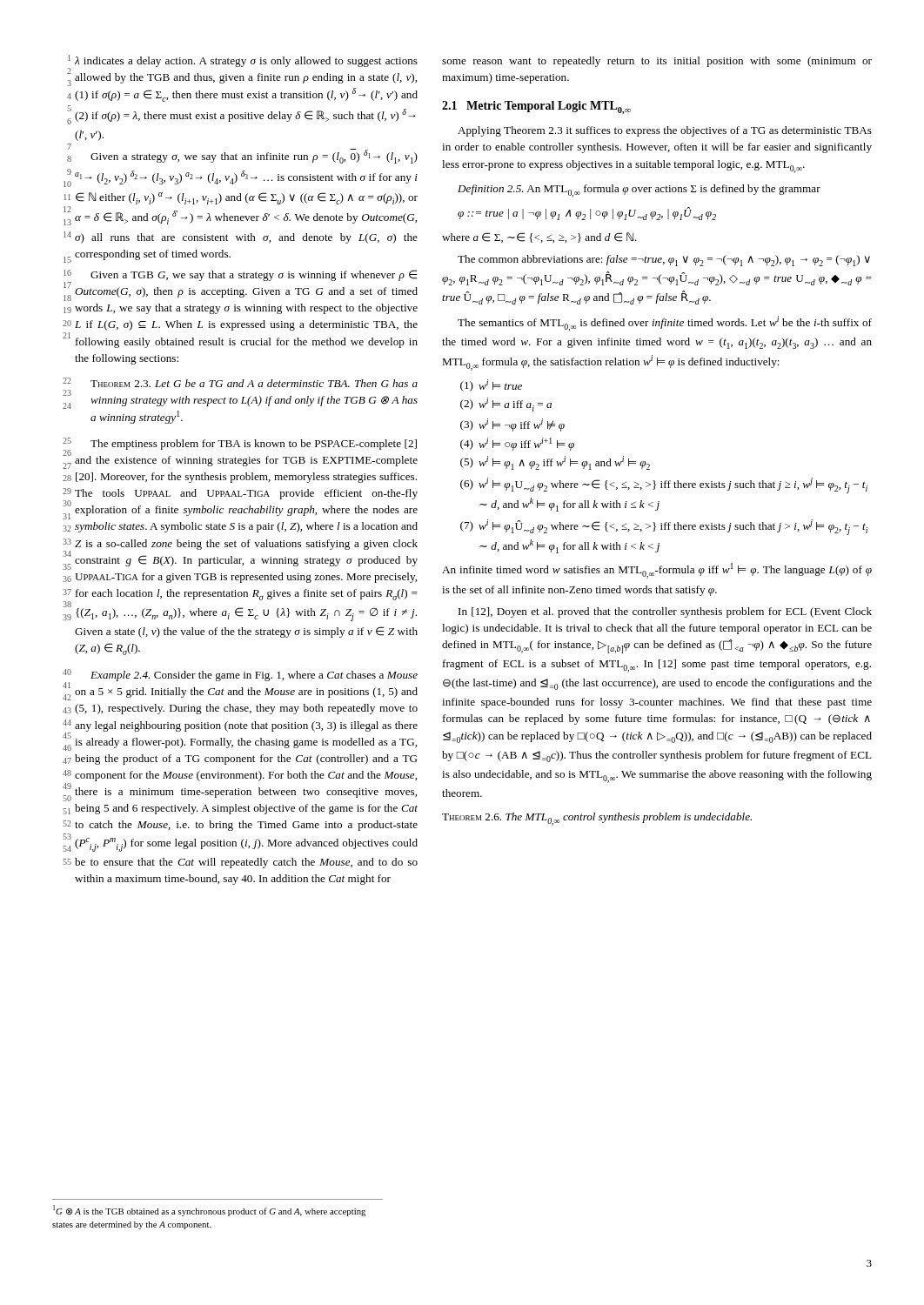
Task: Find the formula that says "φ ::= true | a"
Action: coord(665,214)
